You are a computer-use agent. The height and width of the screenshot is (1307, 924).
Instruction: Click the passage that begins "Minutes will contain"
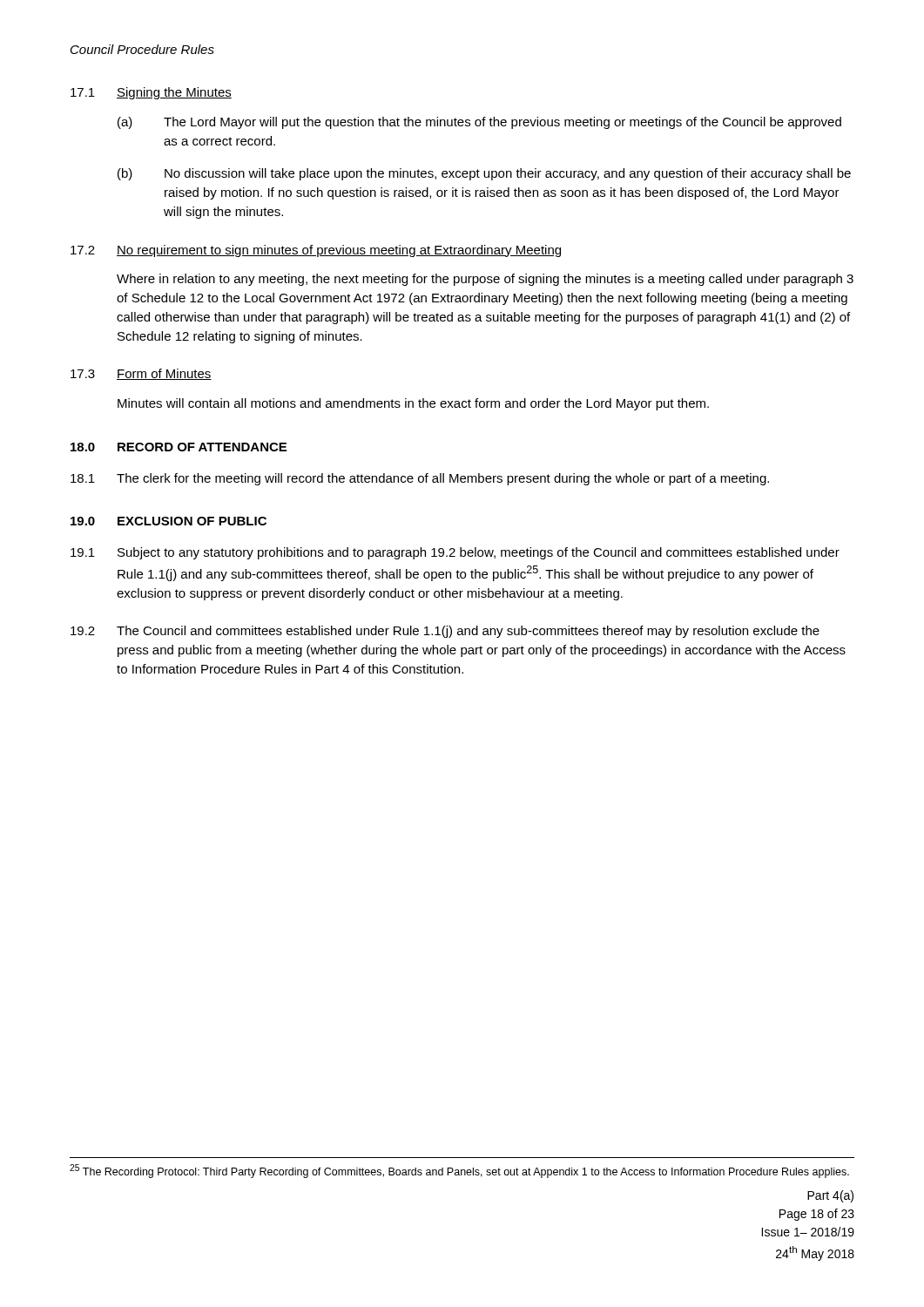coord(413,403)
